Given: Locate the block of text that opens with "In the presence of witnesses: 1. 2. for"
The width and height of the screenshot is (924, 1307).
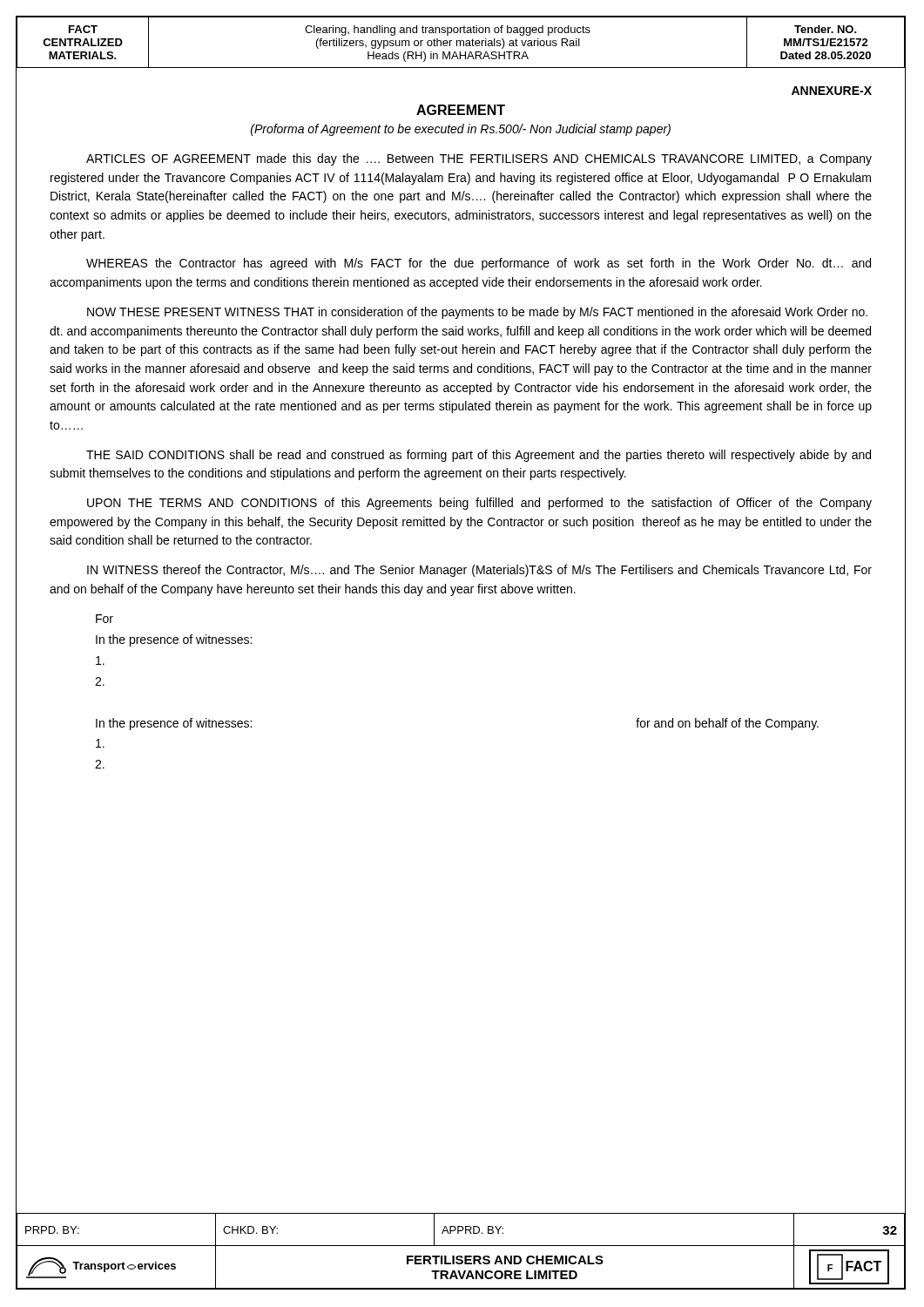Looking at the screenshot, I should pos(175,724).
